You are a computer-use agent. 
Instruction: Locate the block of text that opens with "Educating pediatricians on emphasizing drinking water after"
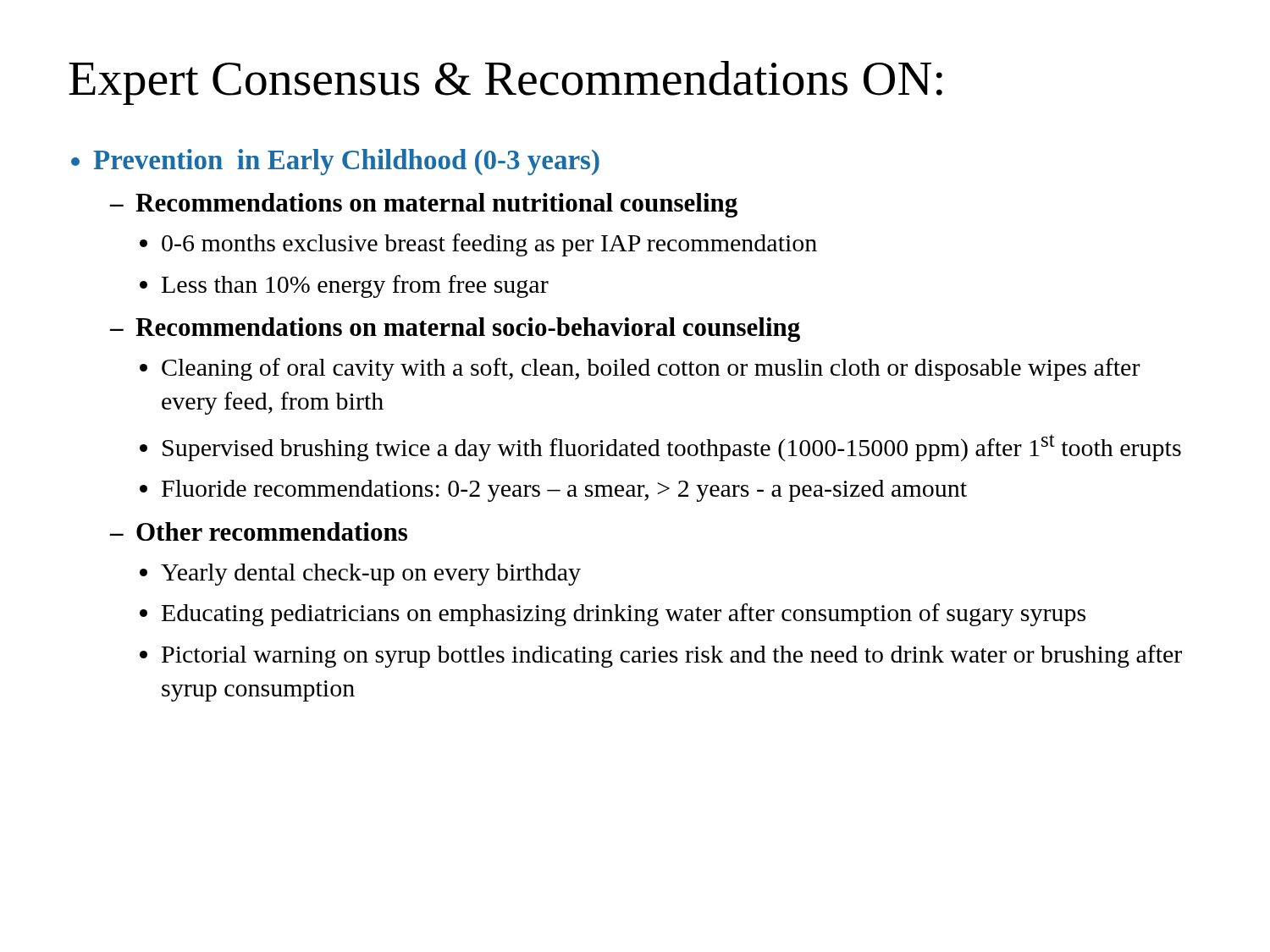coord(624,612)
